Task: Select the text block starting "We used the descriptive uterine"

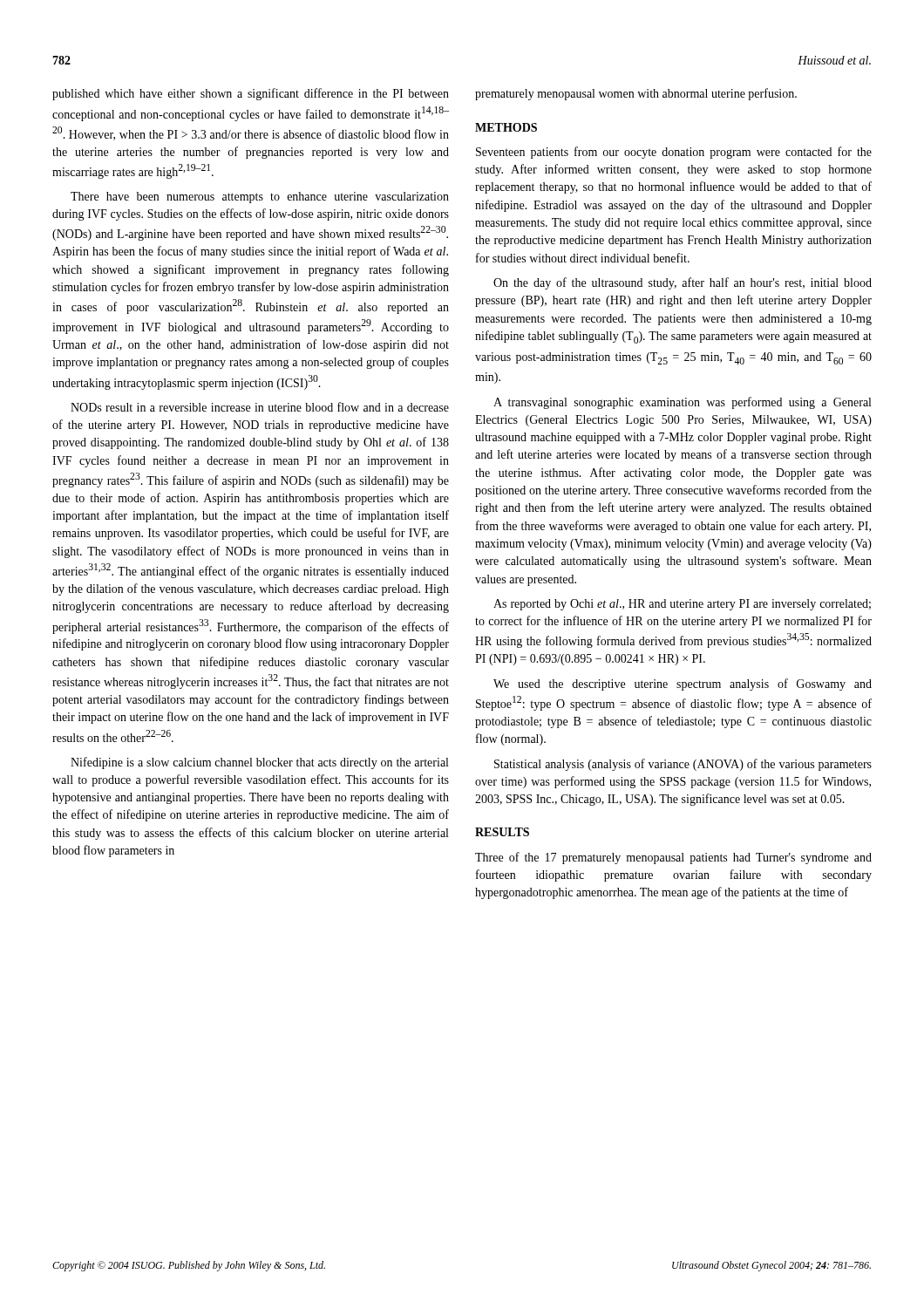Action: point(673,712)
